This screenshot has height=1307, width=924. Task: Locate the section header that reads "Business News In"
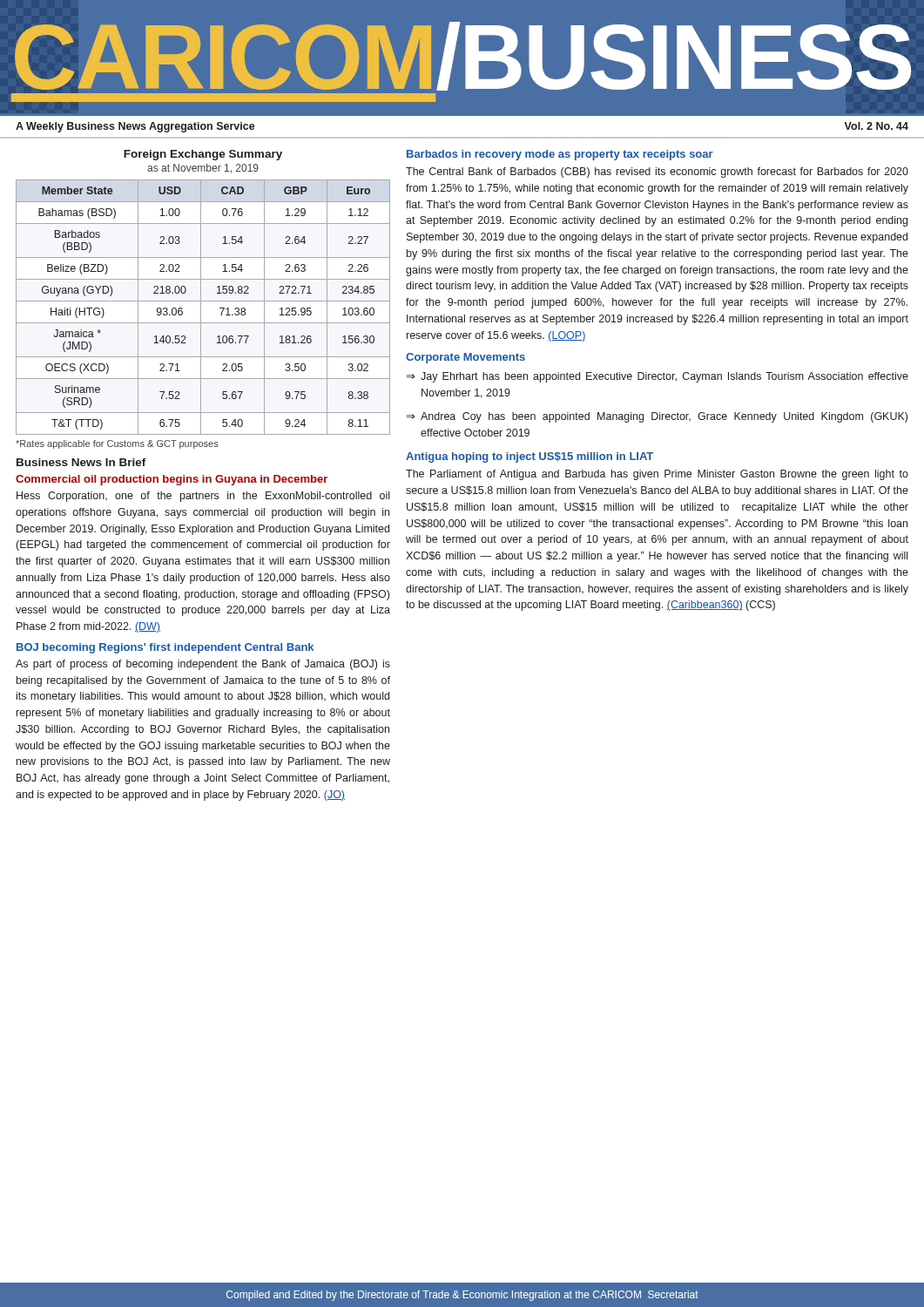point(81,462)
